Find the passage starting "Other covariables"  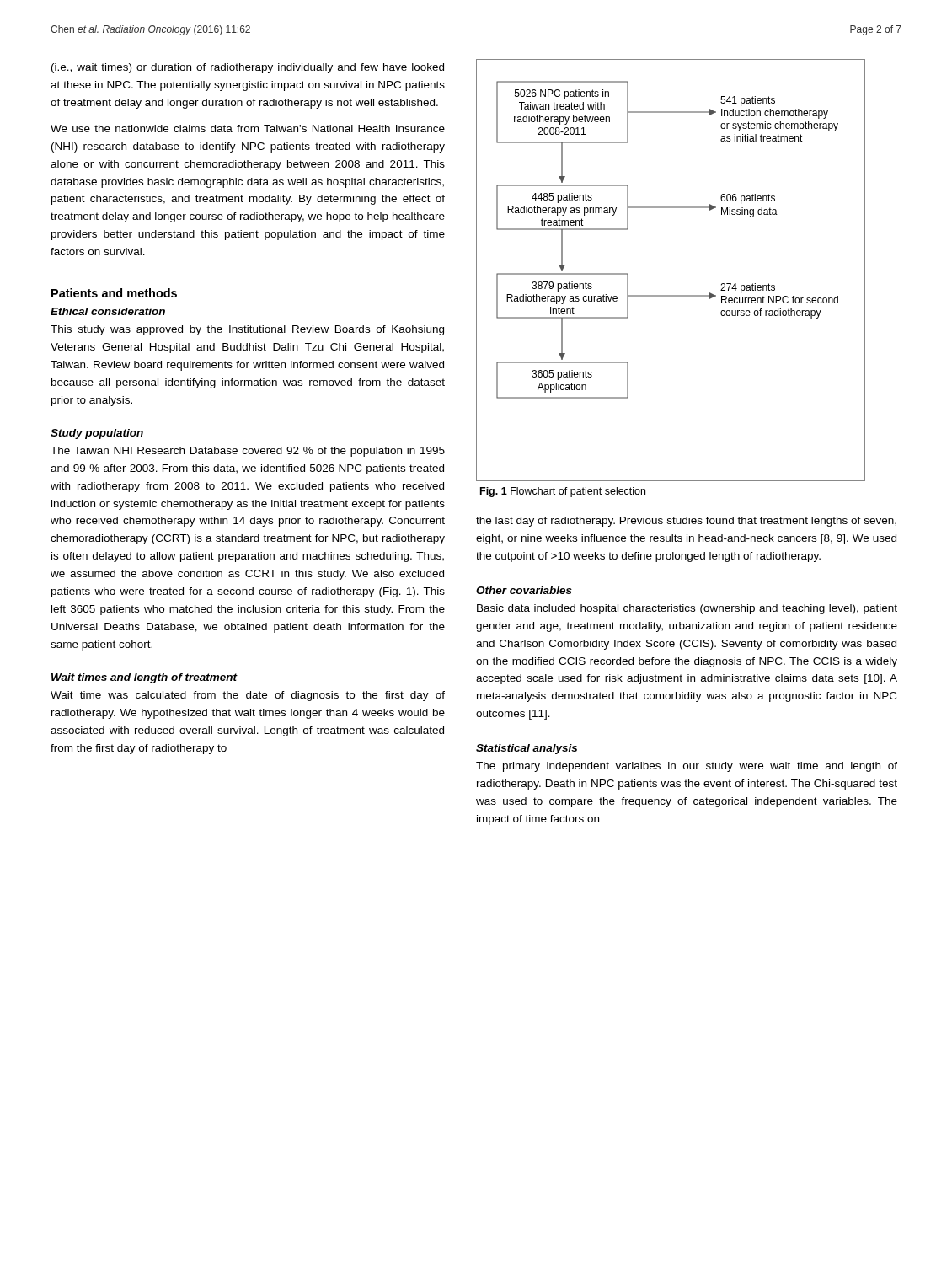[524, 590]
